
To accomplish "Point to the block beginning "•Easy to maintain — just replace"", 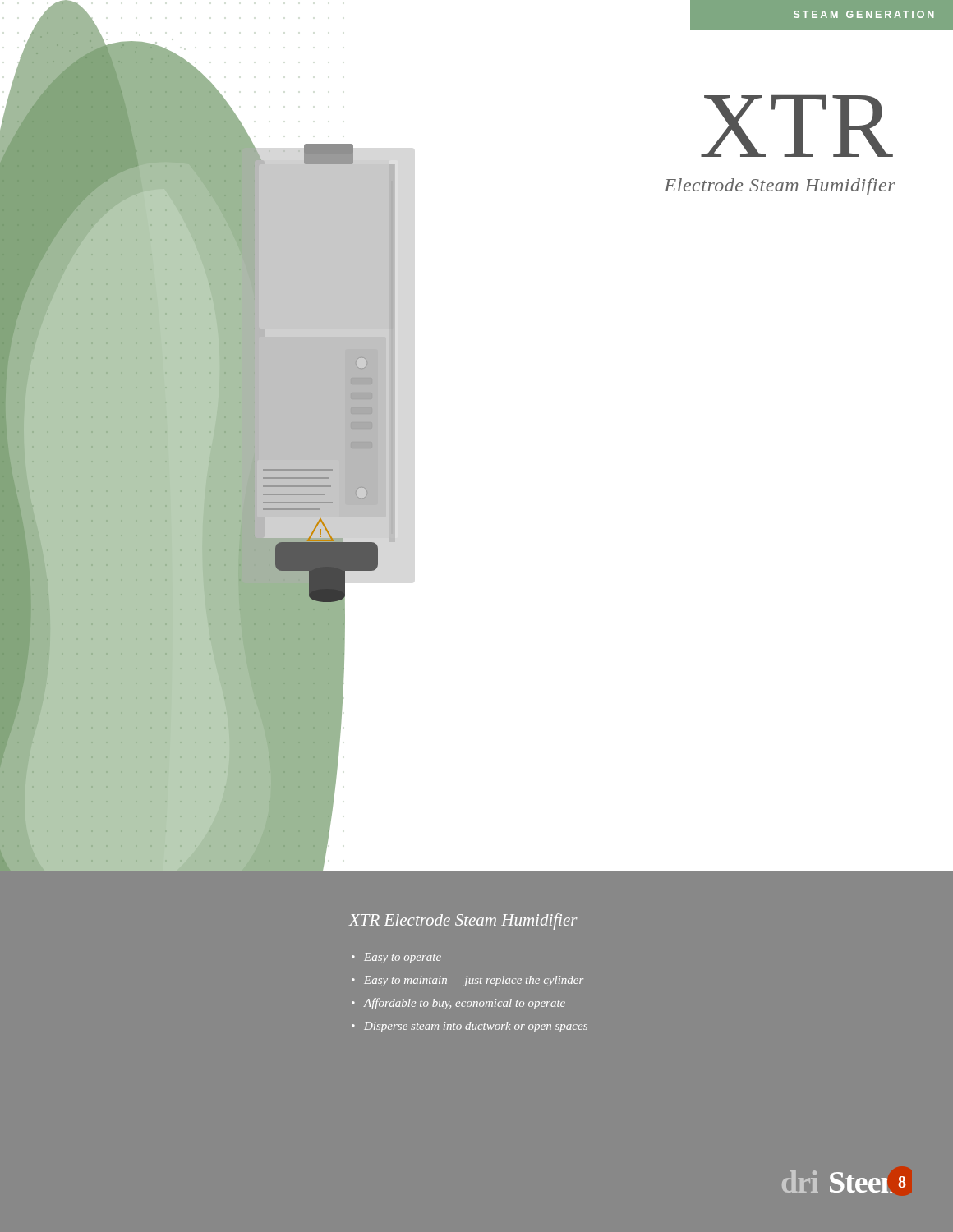I will pos(467,980).
